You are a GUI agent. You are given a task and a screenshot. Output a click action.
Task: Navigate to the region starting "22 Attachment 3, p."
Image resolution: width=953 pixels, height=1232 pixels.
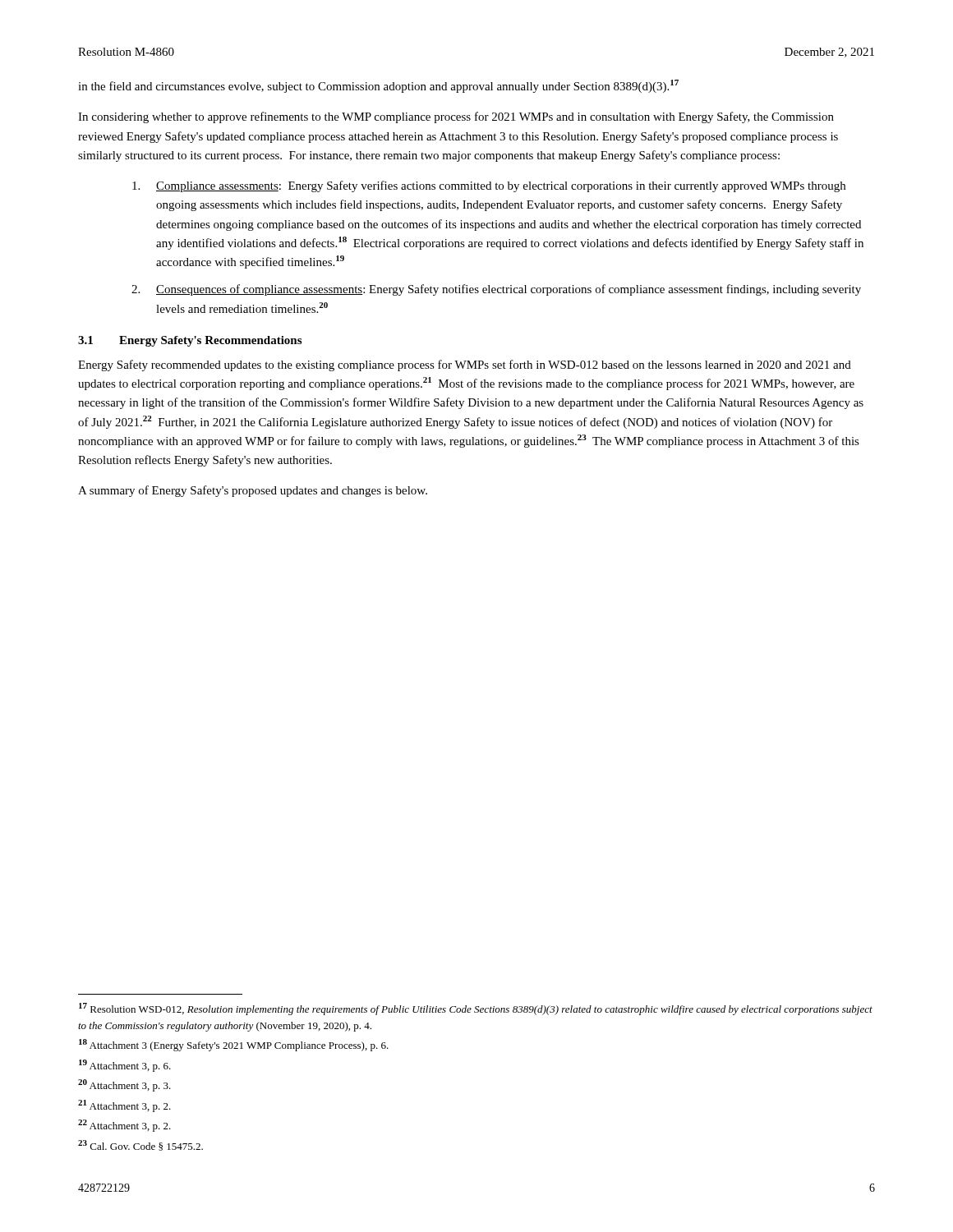click(x=125, y=1125)
